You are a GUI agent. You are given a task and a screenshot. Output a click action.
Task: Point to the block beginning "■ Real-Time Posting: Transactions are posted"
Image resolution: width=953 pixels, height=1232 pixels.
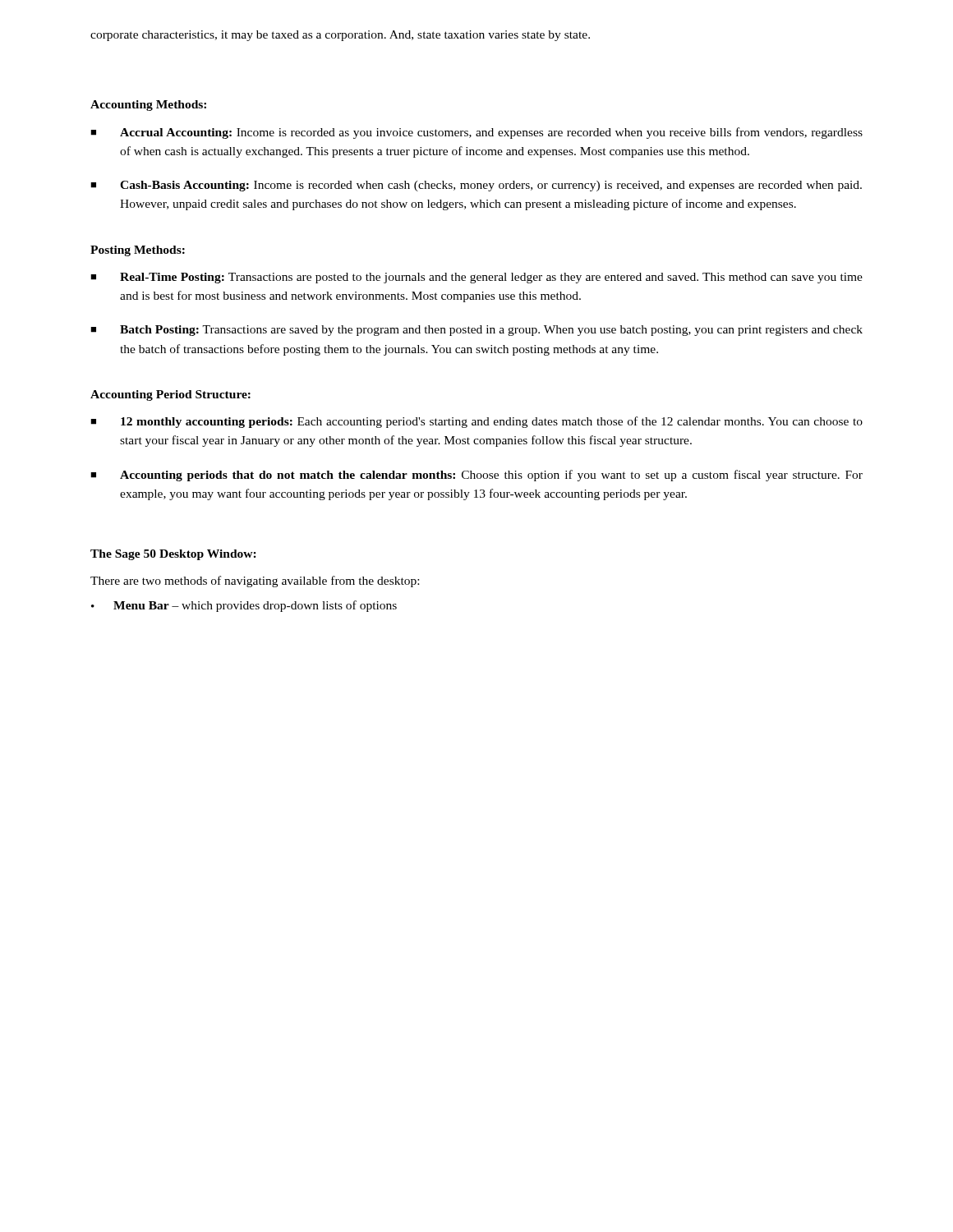point(476,286)
